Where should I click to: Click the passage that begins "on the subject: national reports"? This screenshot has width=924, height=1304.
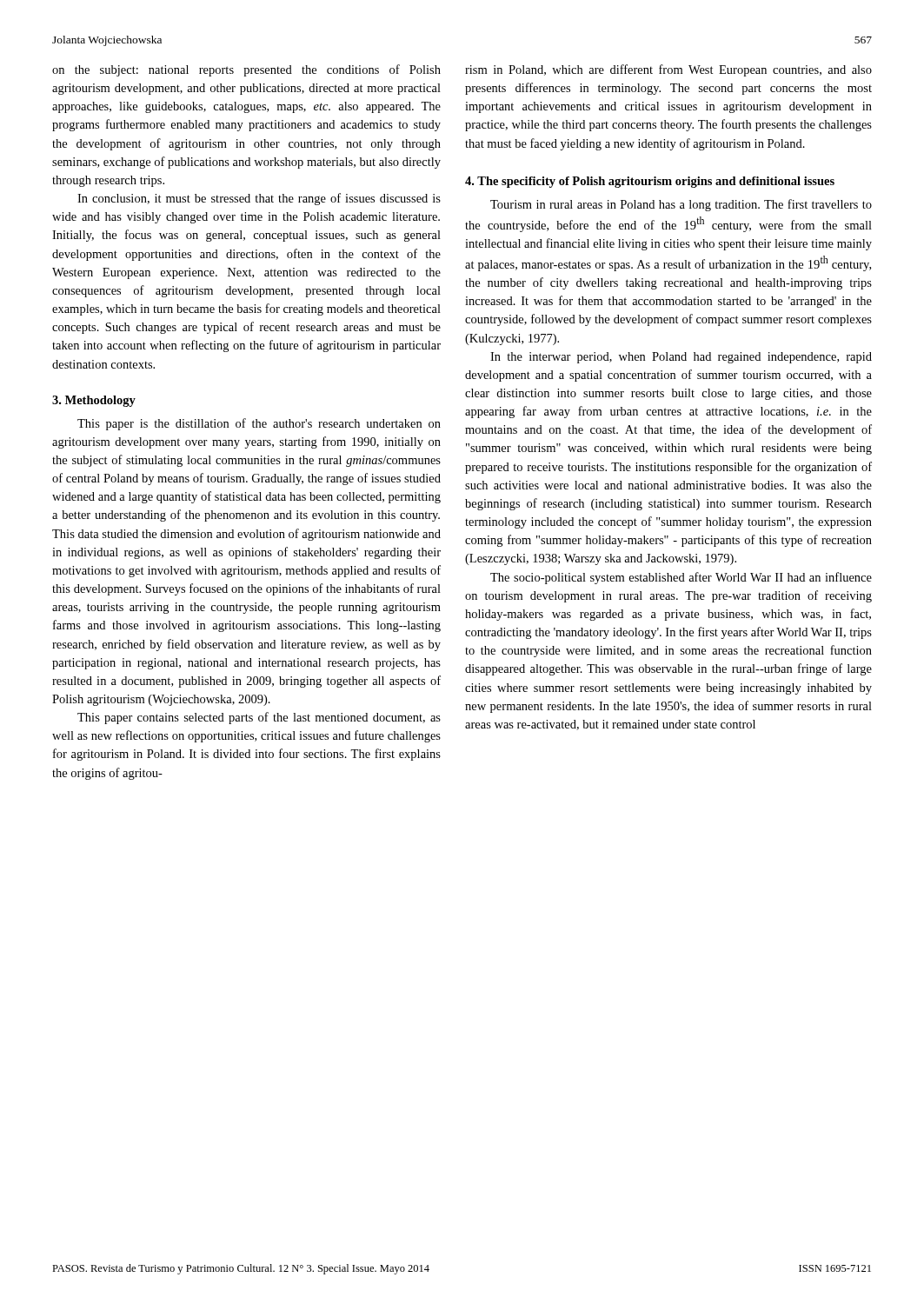click(246, 217)
